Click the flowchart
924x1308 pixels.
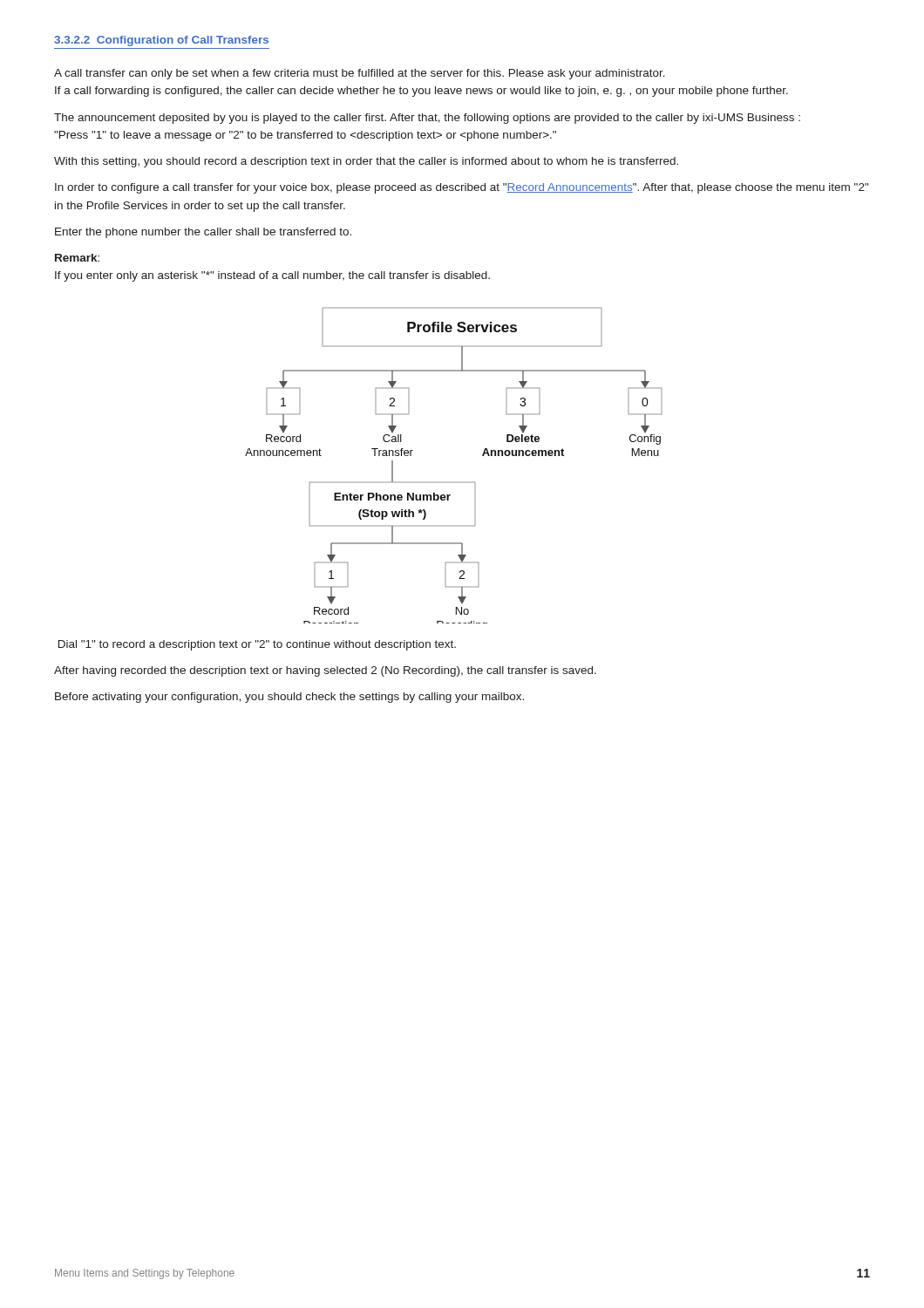coord(462,462)
